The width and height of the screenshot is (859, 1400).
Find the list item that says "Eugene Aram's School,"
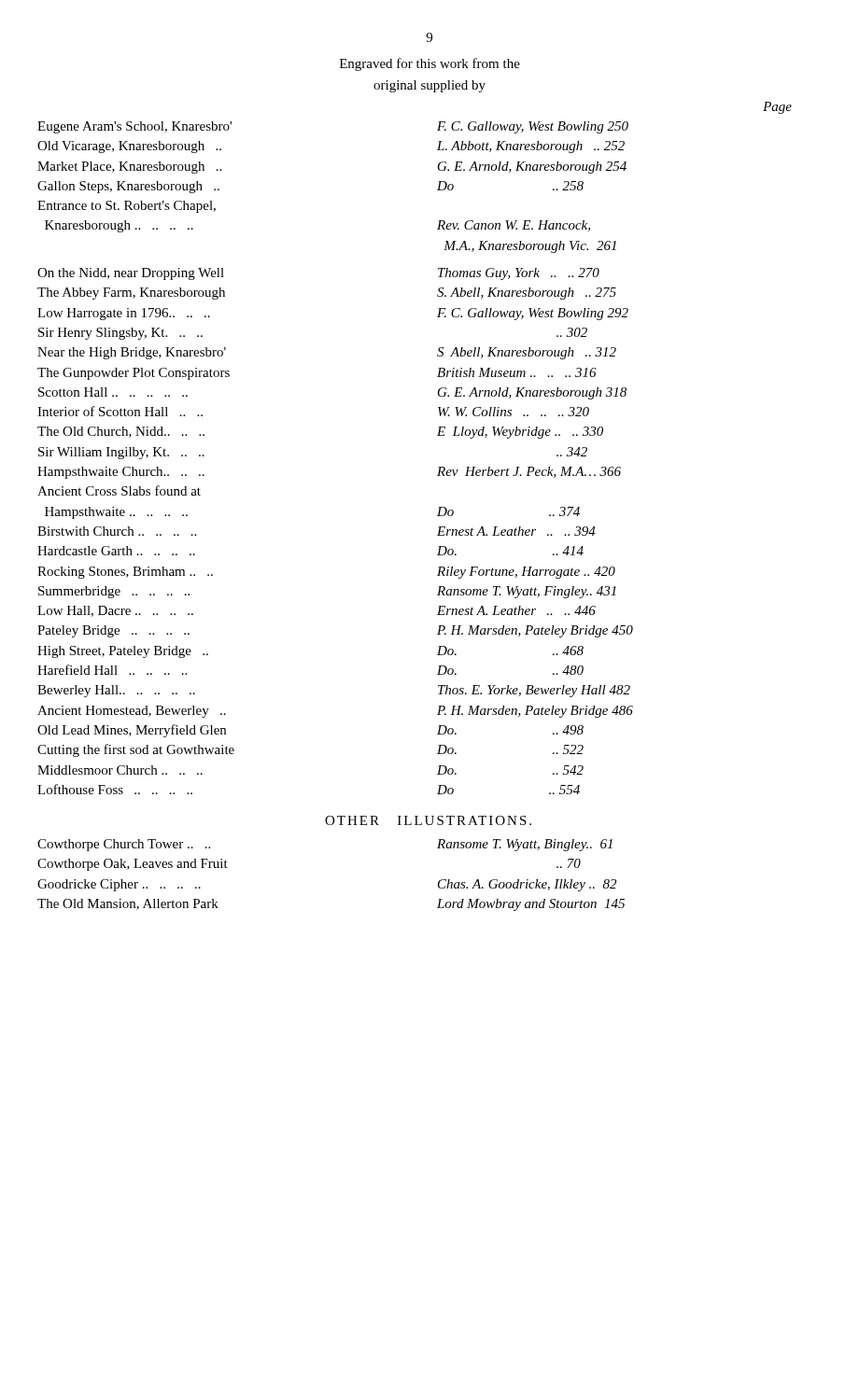coord(430,127)
